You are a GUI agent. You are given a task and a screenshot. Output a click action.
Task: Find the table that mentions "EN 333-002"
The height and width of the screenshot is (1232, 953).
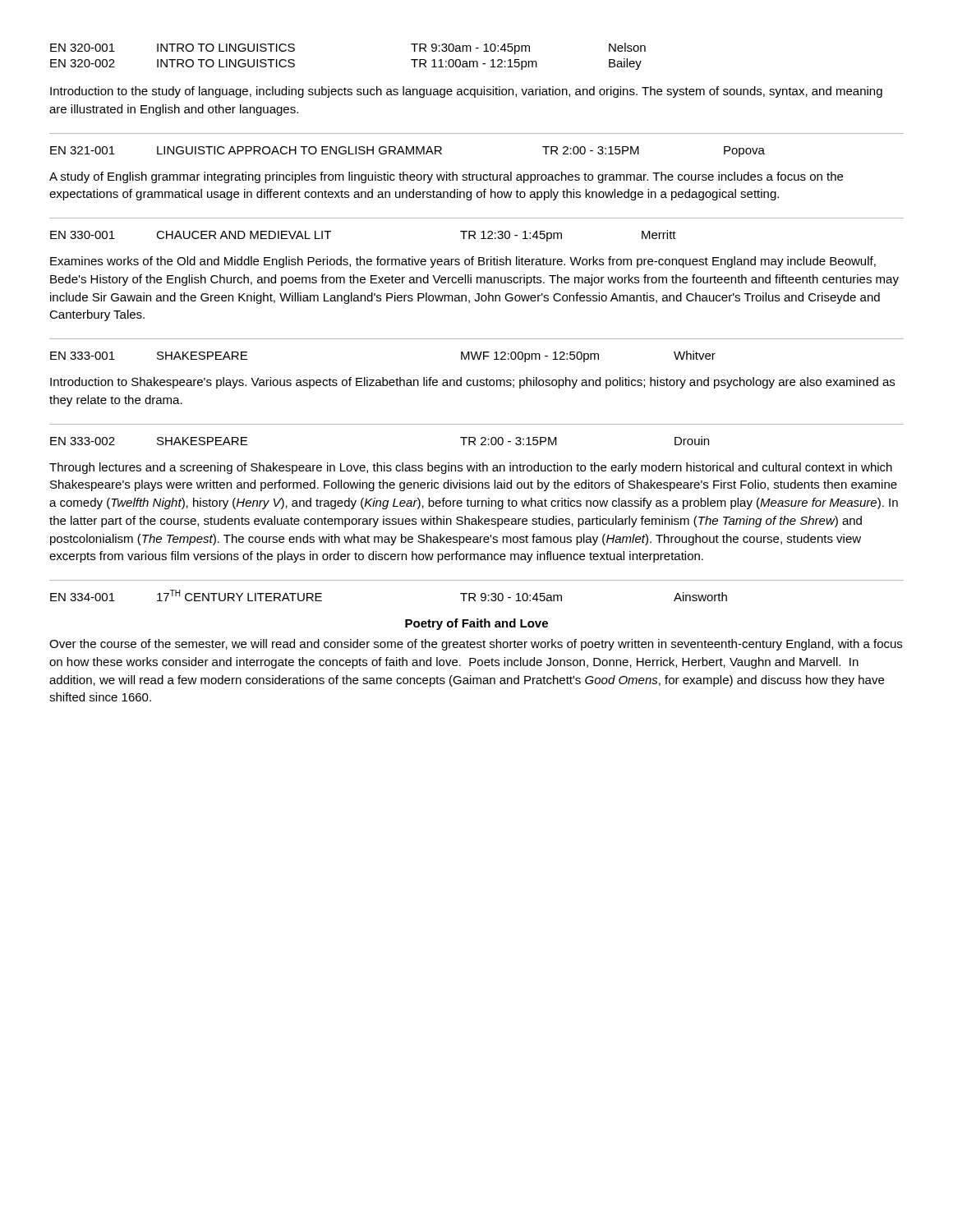(476, 436)
